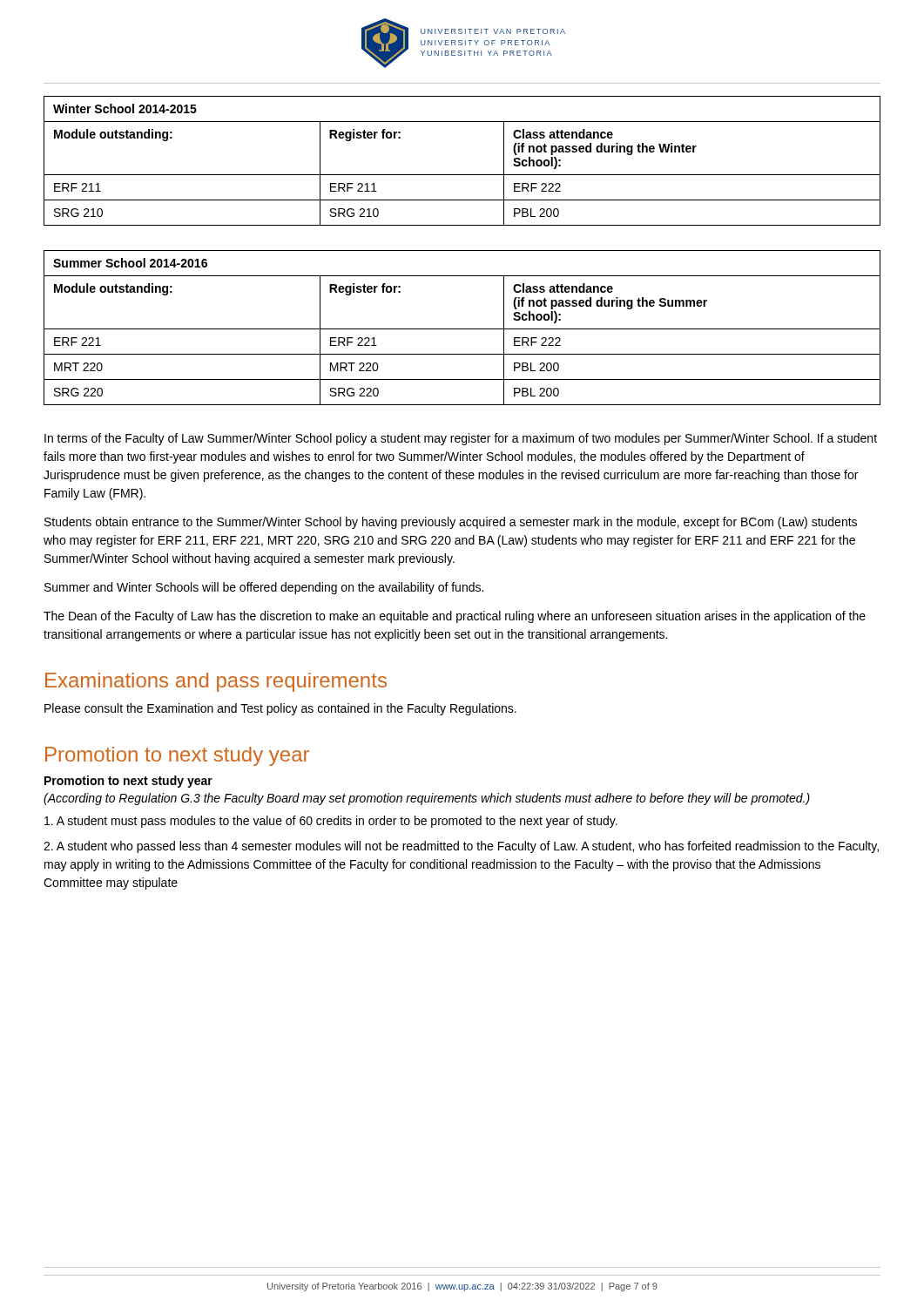Locate the text block starting "(According to Regulation G.3 the Faculty Board"
Viewport: 924px width, 1307px height.
(x=427, y=798)
